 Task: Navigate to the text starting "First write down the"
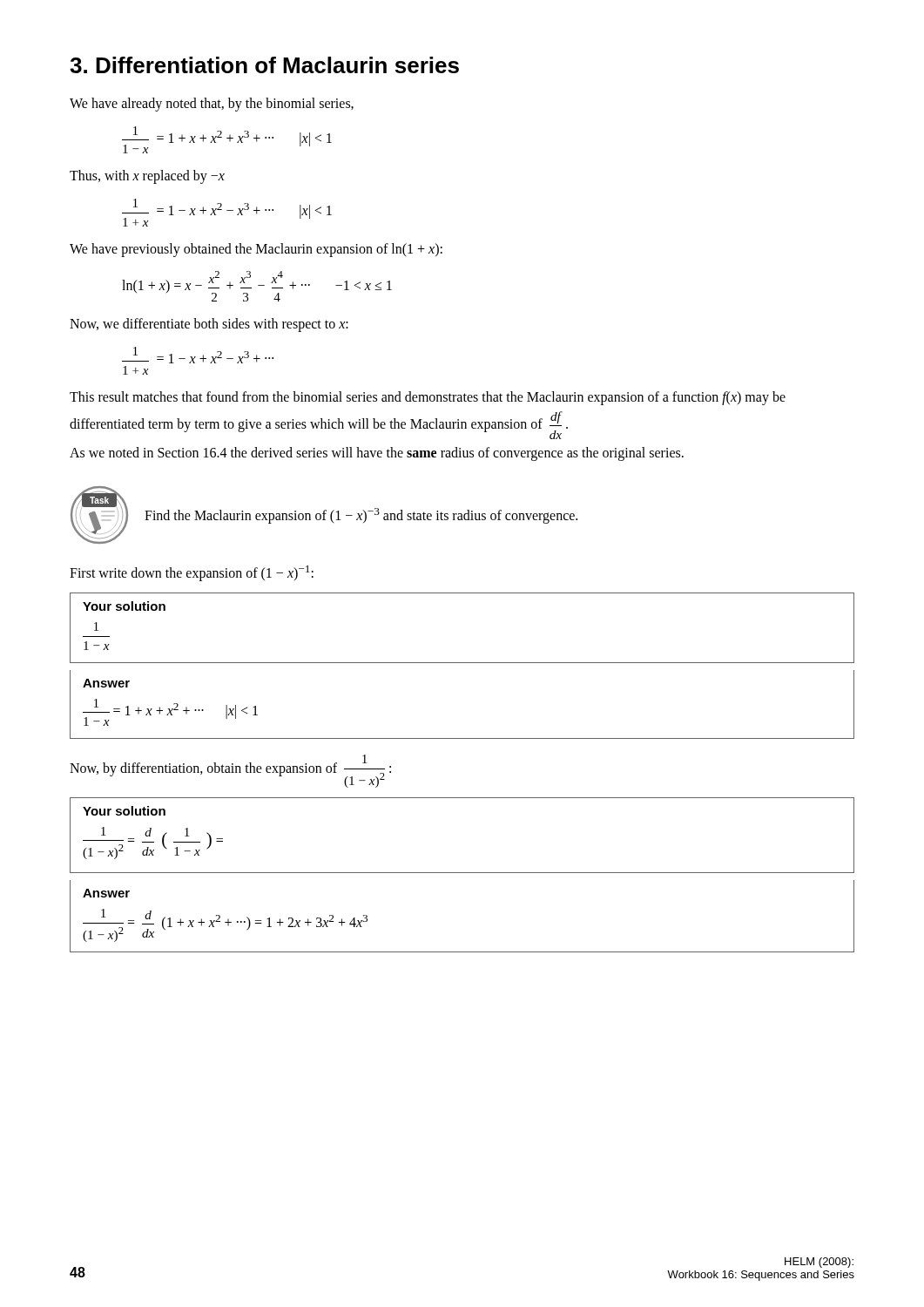coord(192,571)
